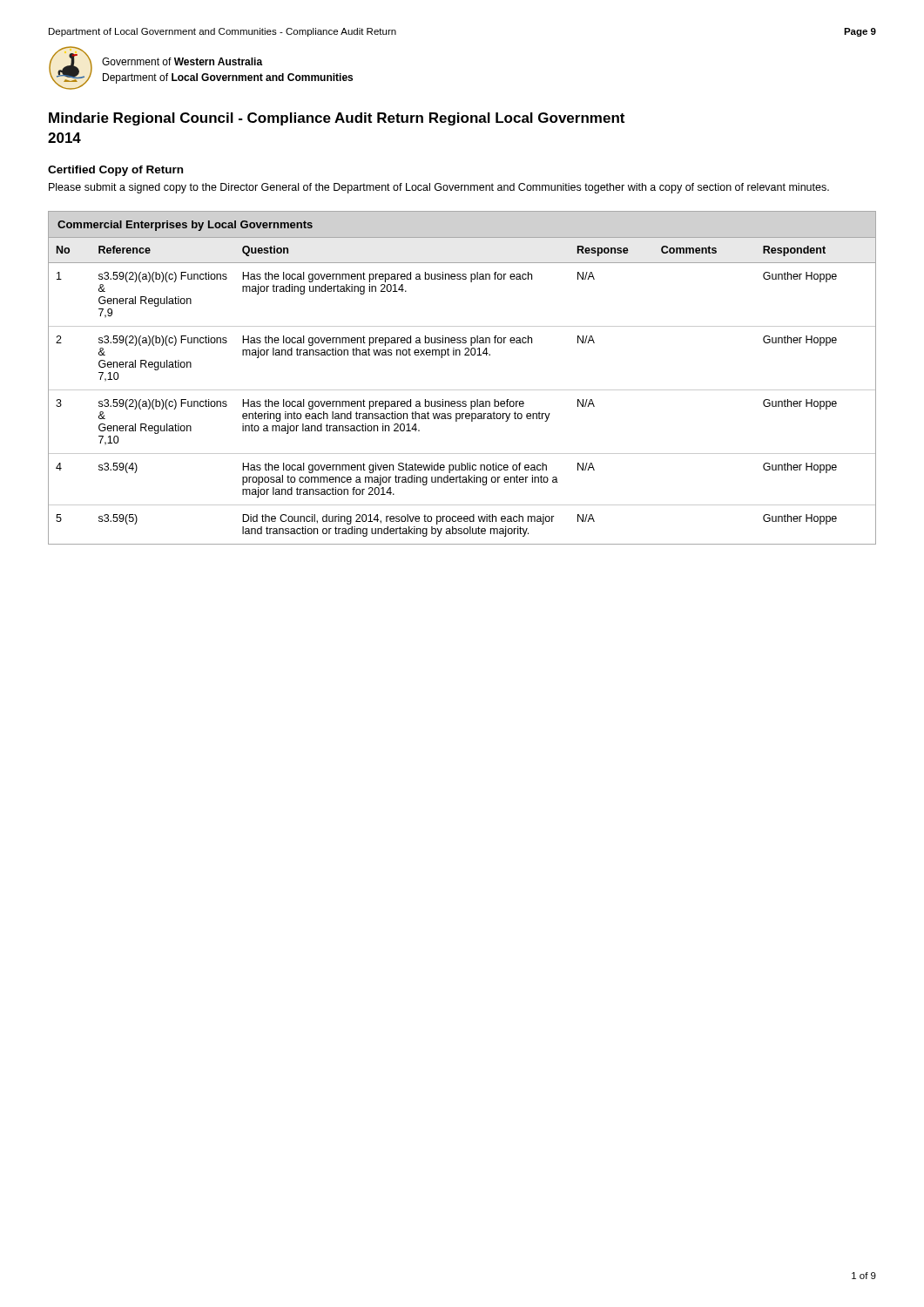Click where it says "Certified Copy of Return"

tap(116, 169)
